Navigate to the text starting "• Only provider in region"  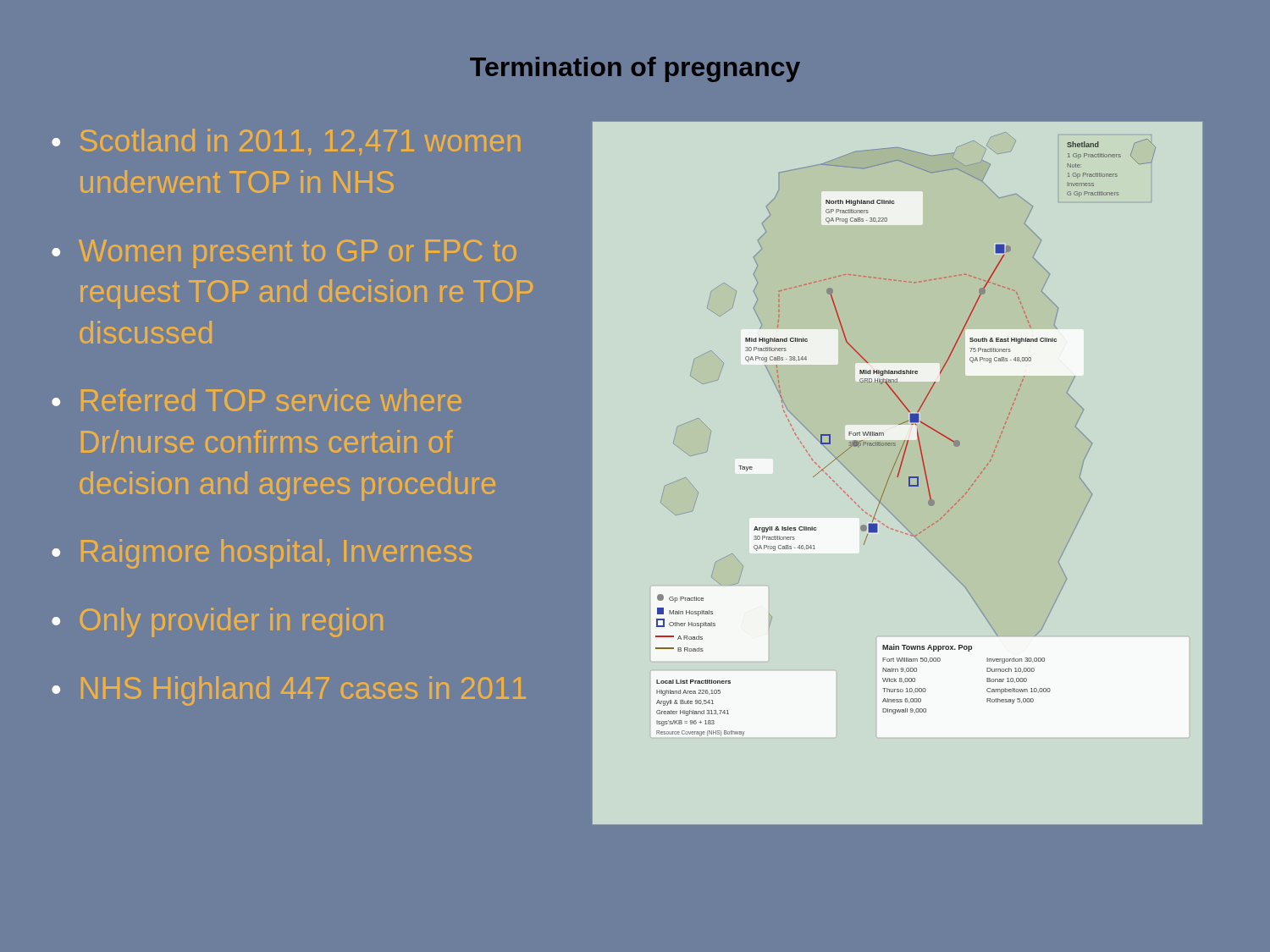(x=218, y=621)
